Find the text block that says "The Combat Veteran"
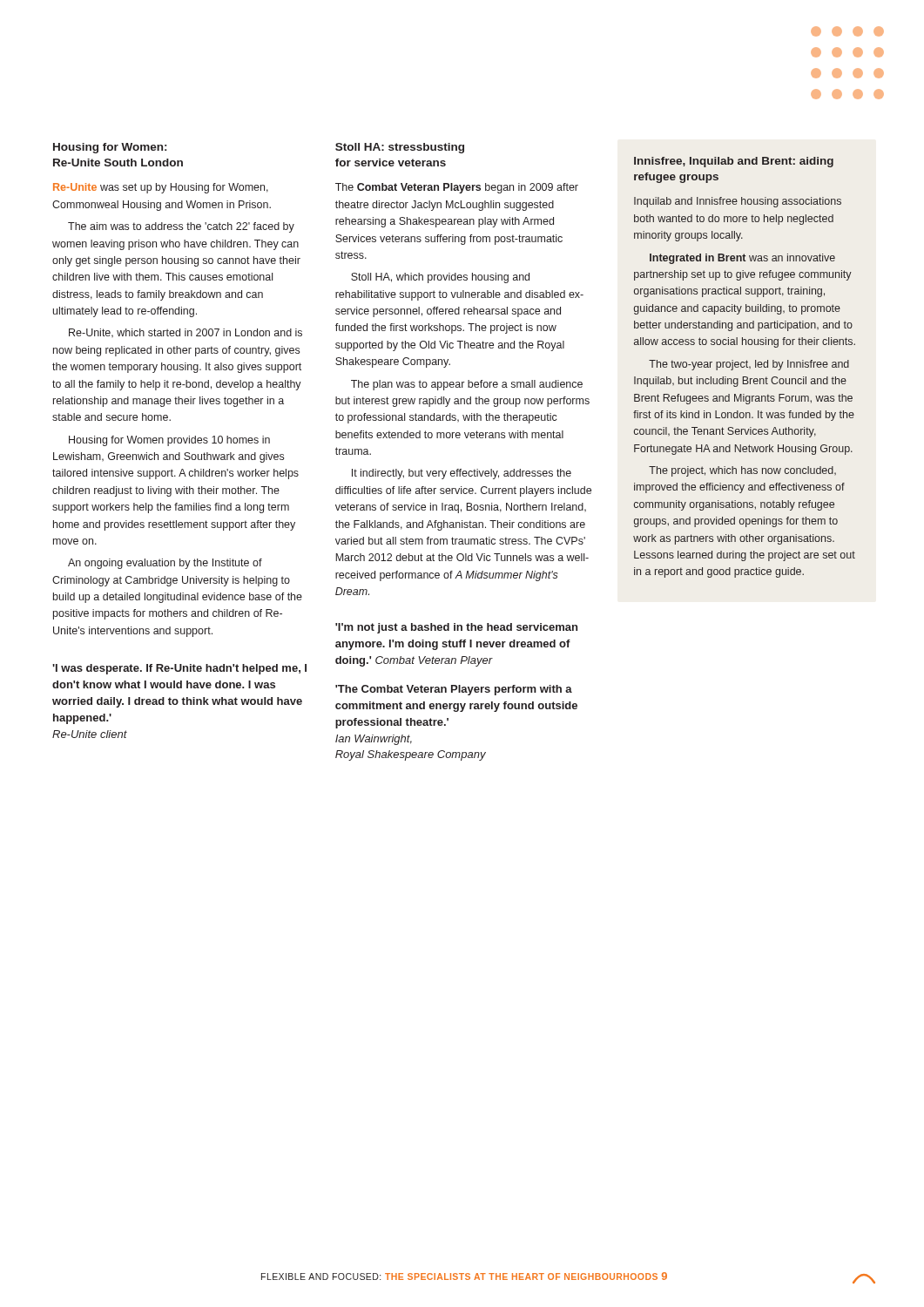This screenshot has height=1307, width=924. (464, 390)
